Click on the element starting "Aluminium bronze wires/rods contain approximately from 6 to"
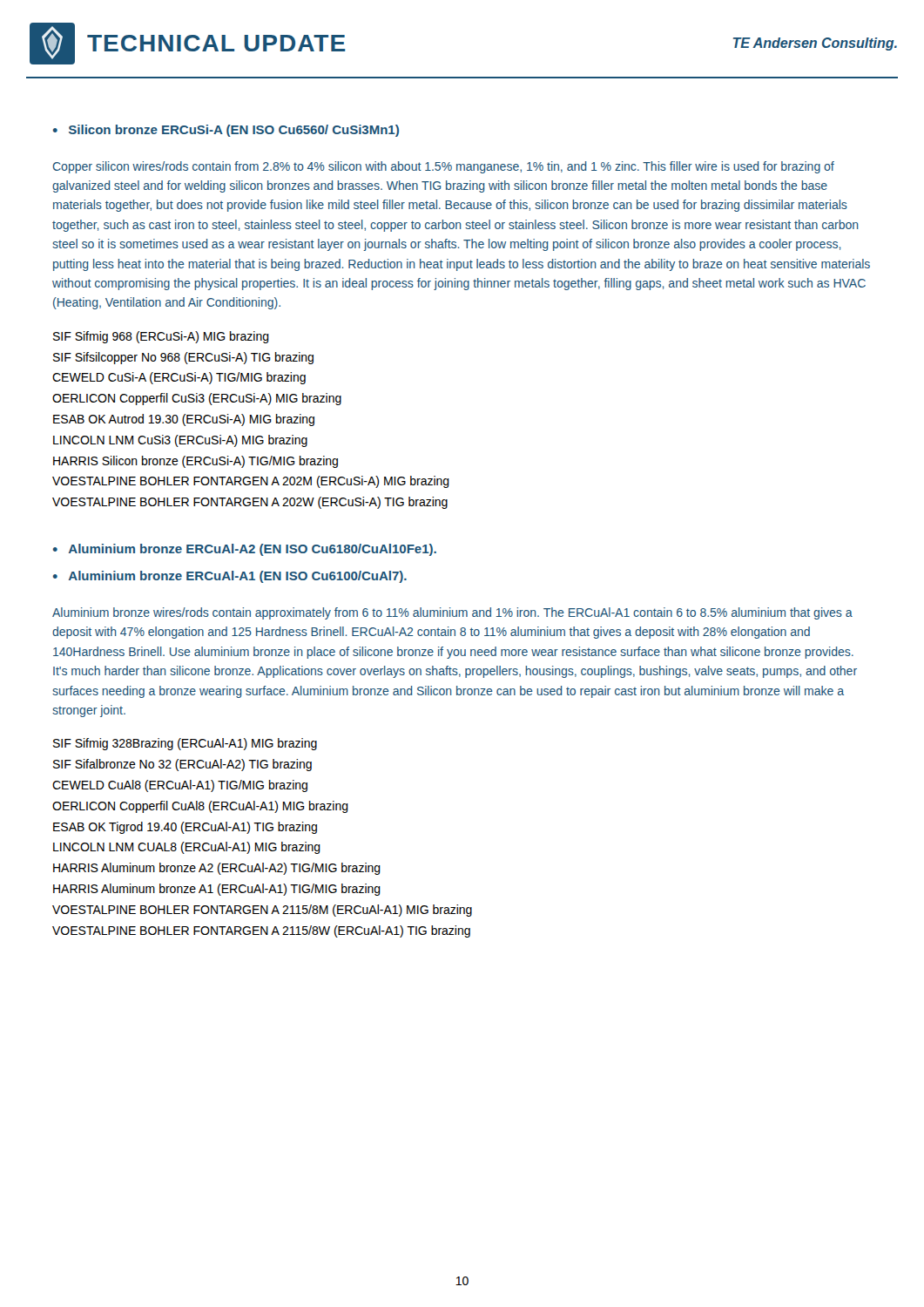This screenshot has height=1307, width=924. pos(455,661)
